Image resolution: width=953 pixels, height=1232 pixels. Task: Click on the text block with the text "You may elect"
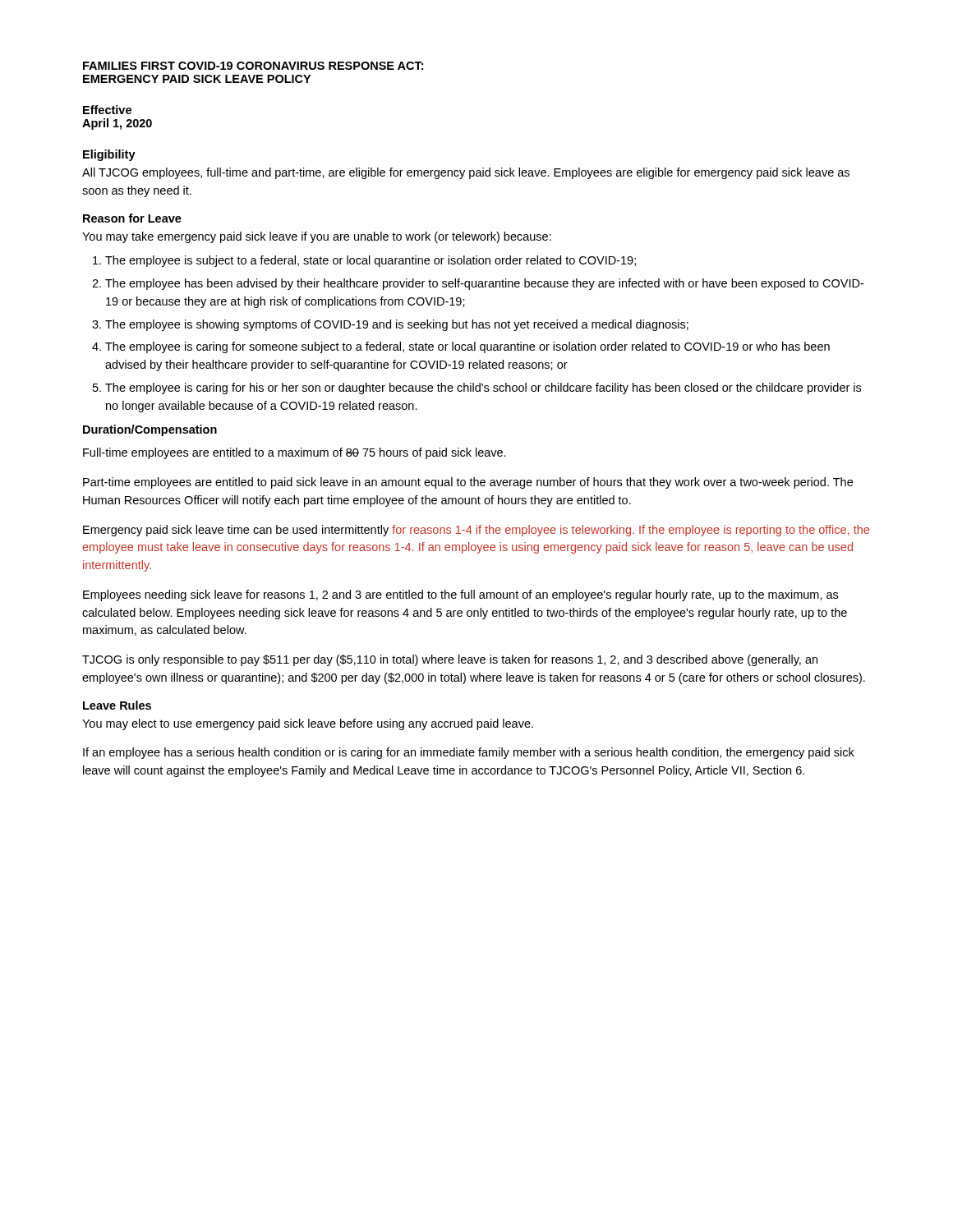coord(308,723)
